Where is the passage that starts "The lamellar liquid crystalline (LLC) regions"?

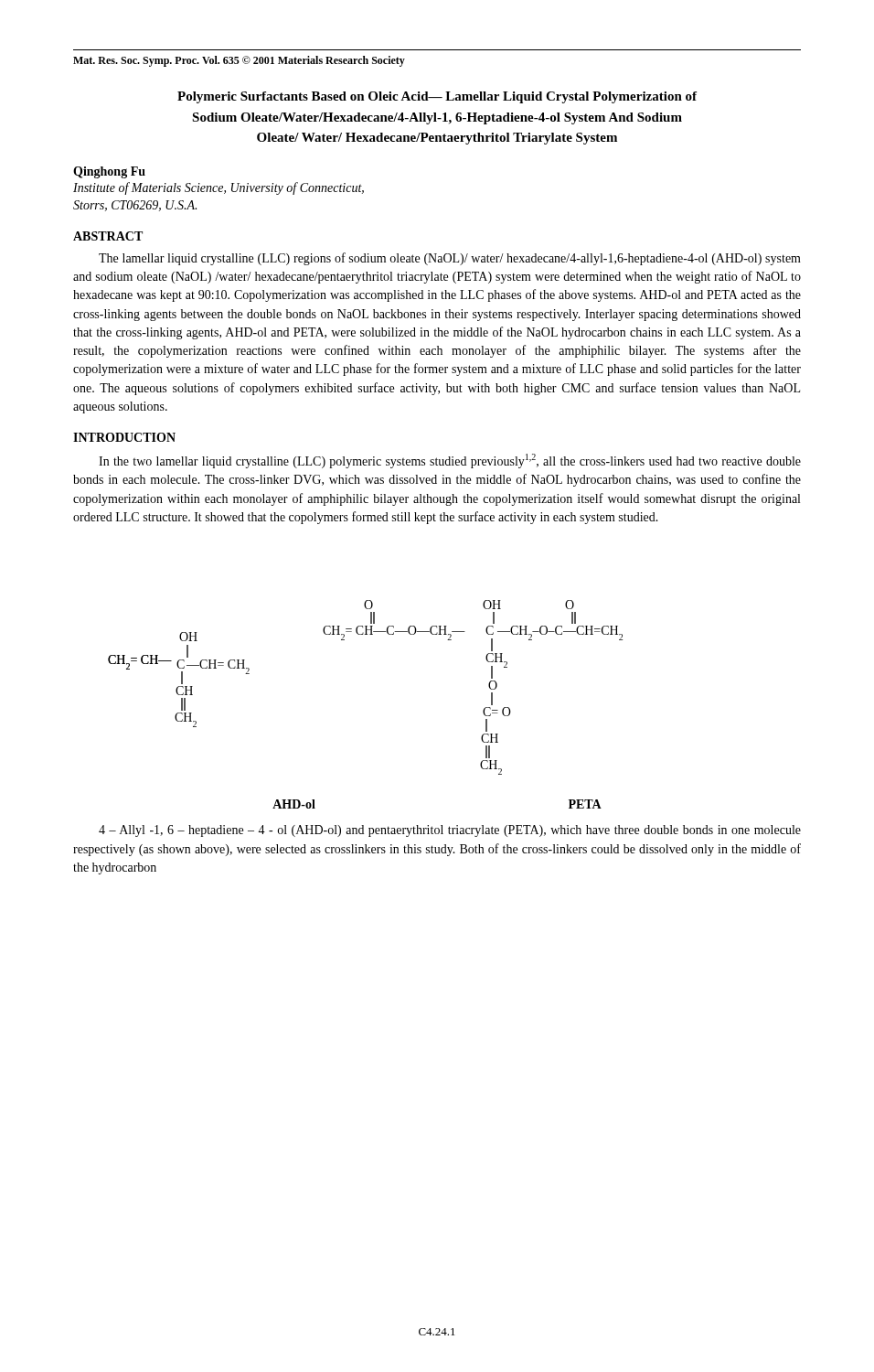tap(437, 332)
